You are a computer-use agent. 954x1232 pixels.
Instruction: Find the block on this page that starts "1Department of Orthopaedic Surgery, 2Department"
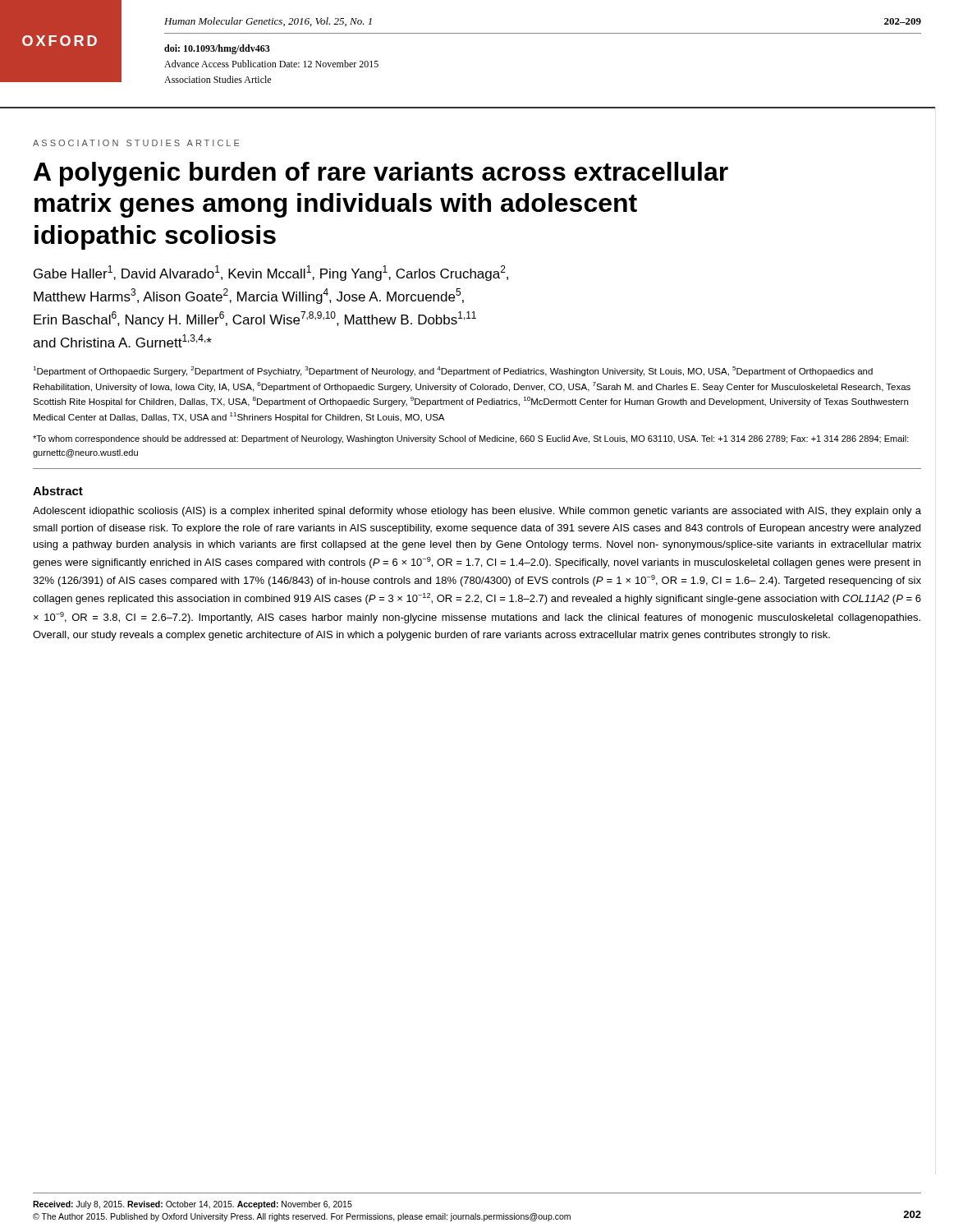click(x=477, y=395)
